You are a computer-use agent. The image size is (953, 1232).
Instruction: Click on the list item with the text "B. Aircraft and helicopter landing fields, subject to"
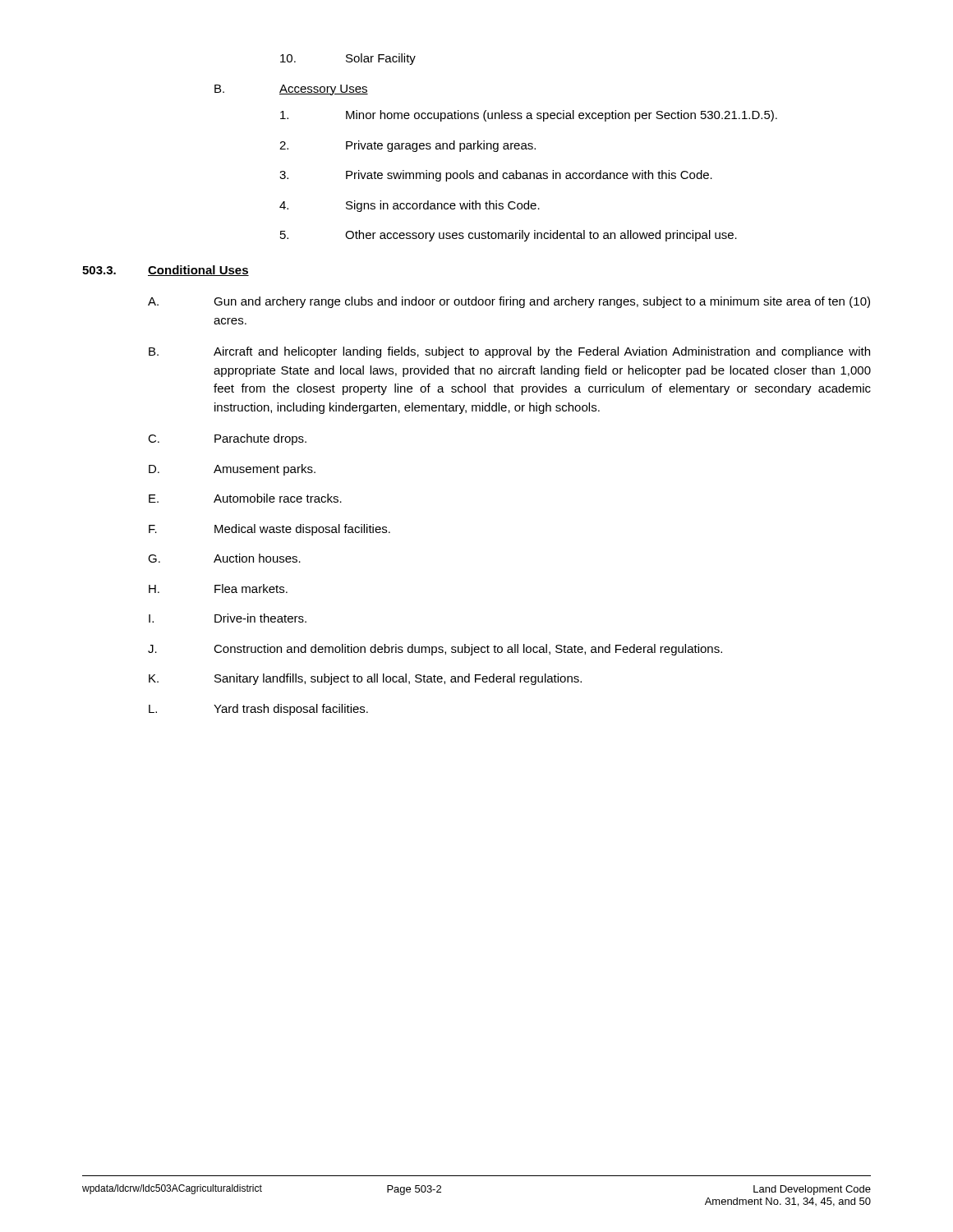[509, 379]
